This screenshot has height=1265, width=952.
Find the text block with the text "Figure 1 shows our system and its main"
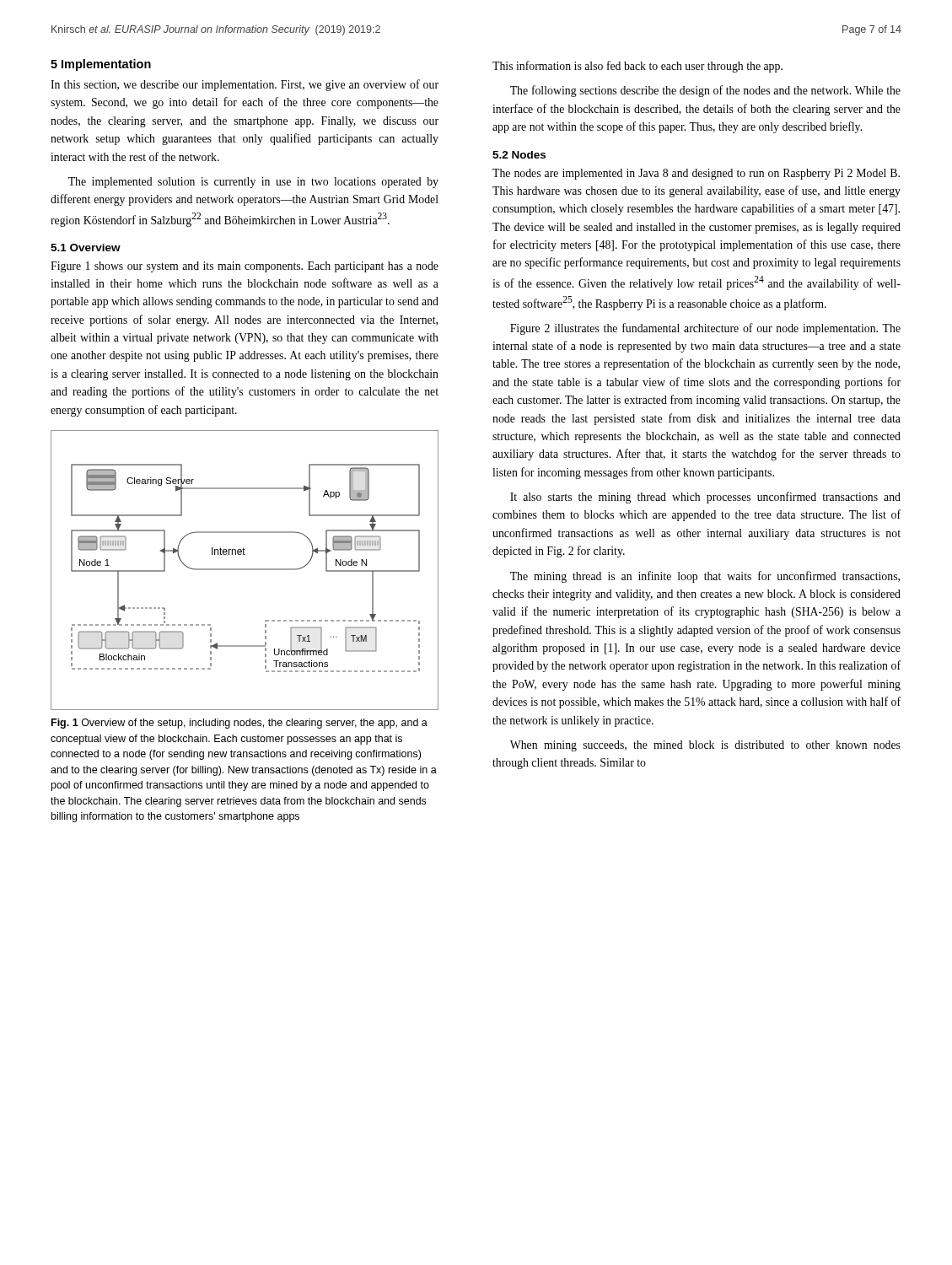pos(245,338)
